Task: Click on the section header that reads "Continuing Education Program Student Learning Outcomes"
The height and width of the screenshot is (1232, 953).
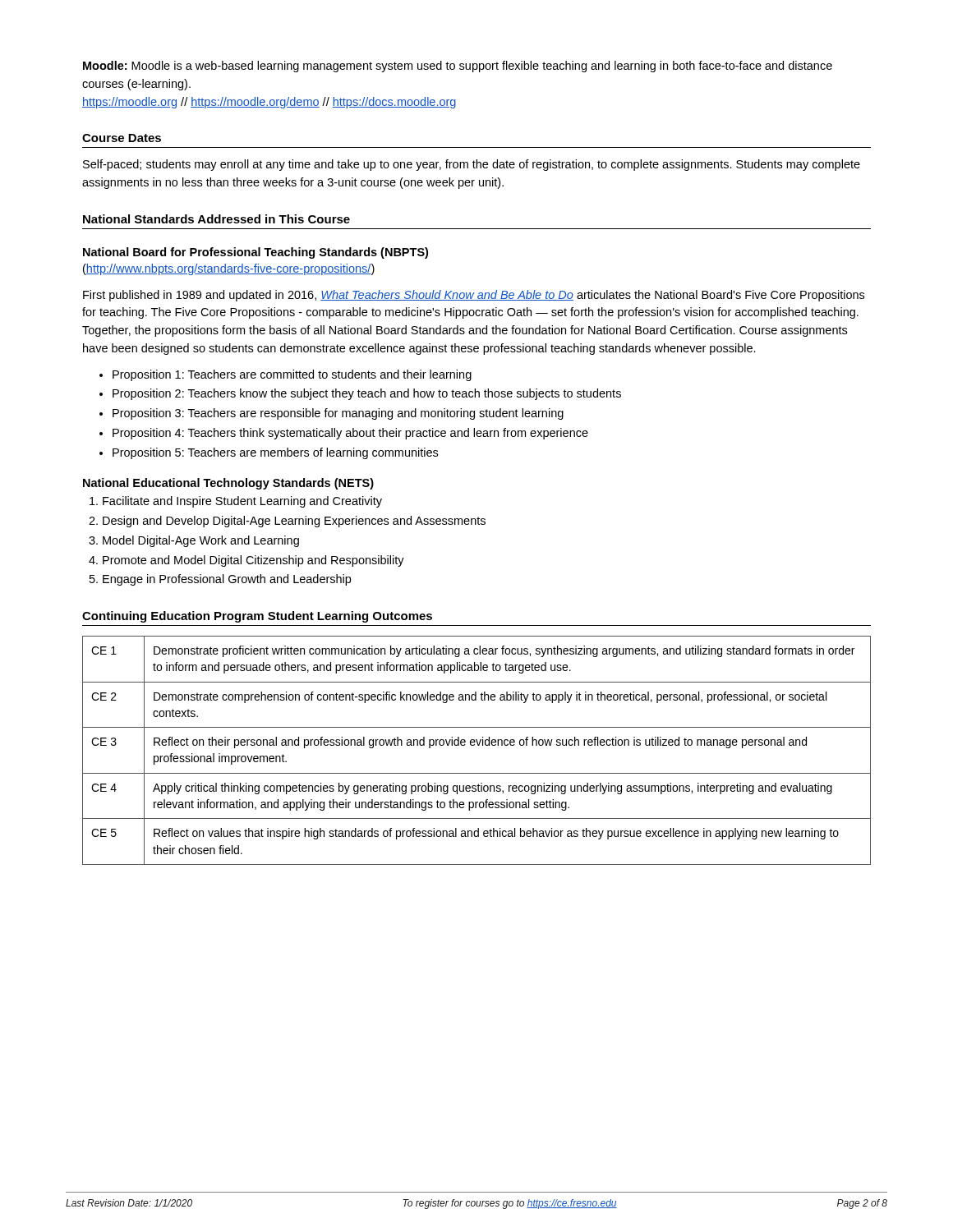Action: 257,616
